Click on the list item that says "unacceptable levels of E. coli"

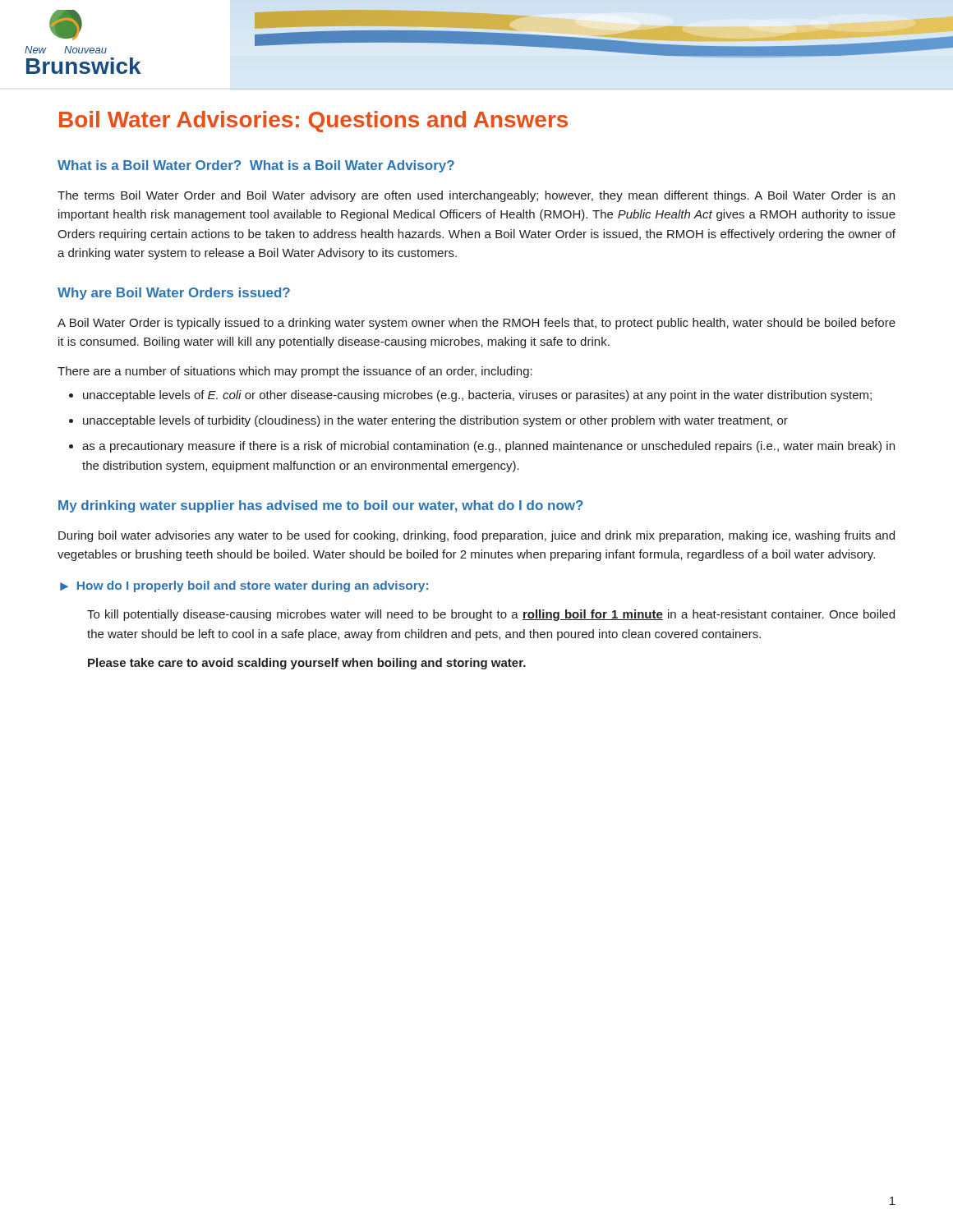477,394
